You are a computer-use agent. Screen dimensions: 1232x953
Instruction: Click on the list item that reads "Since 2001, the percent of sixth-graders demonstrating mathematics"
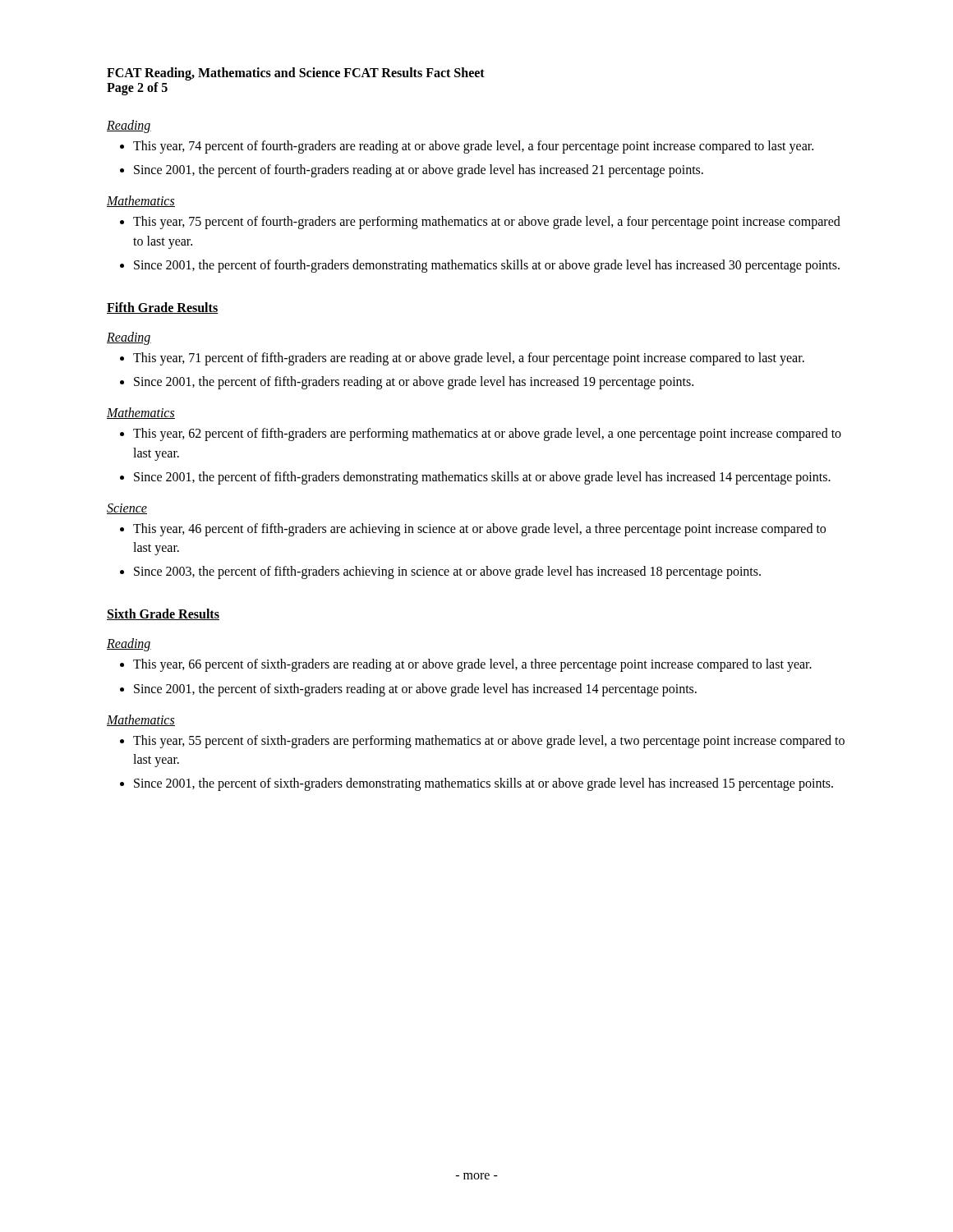(484, 783)
